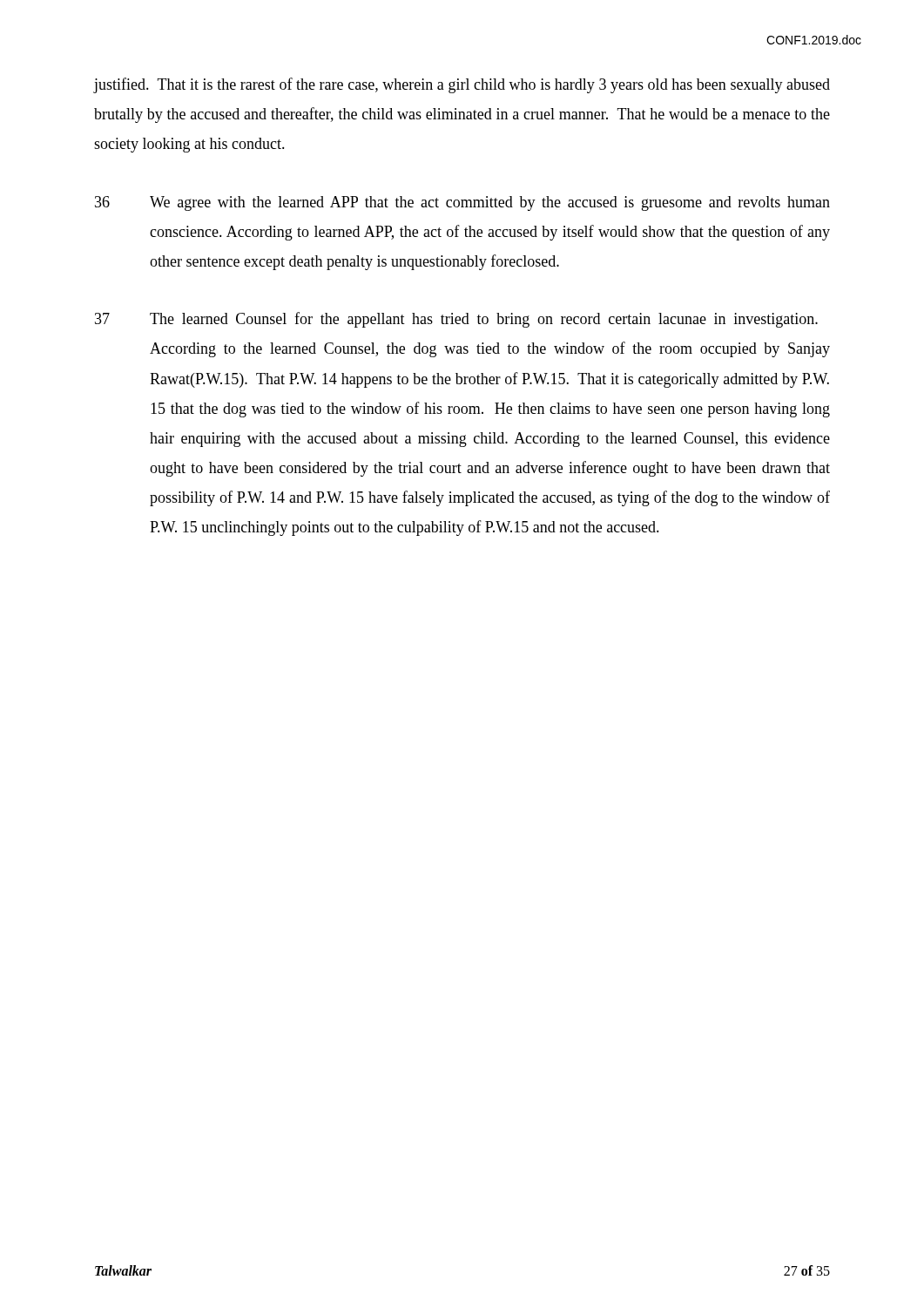Locate the text block with the text "36 We agree with the learned"
Screen dimensions: 1307x924
(462, 232)
